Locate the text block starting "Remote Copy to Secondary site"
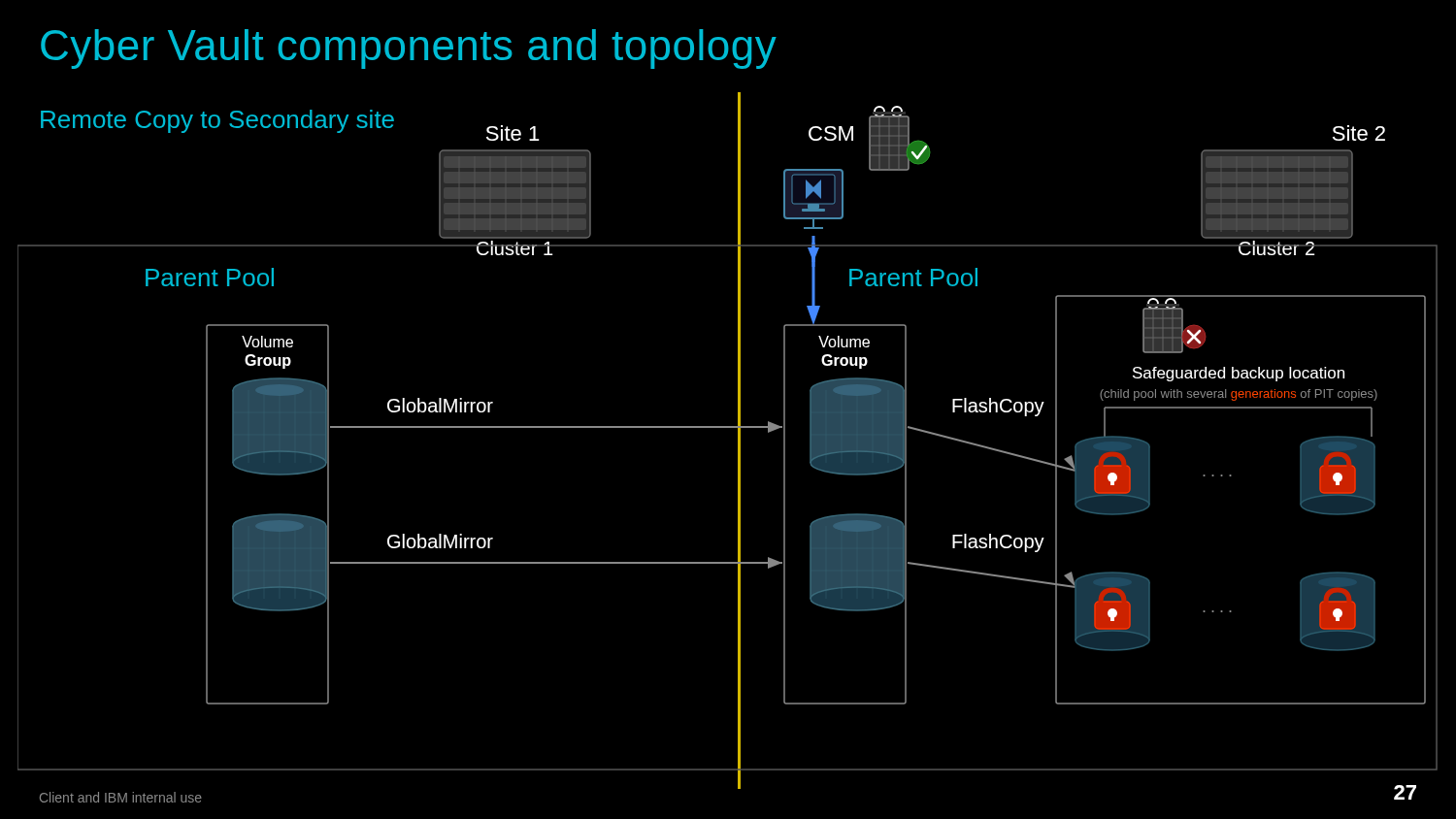Viewport: 1456px width, 819px height. [217, 119]
